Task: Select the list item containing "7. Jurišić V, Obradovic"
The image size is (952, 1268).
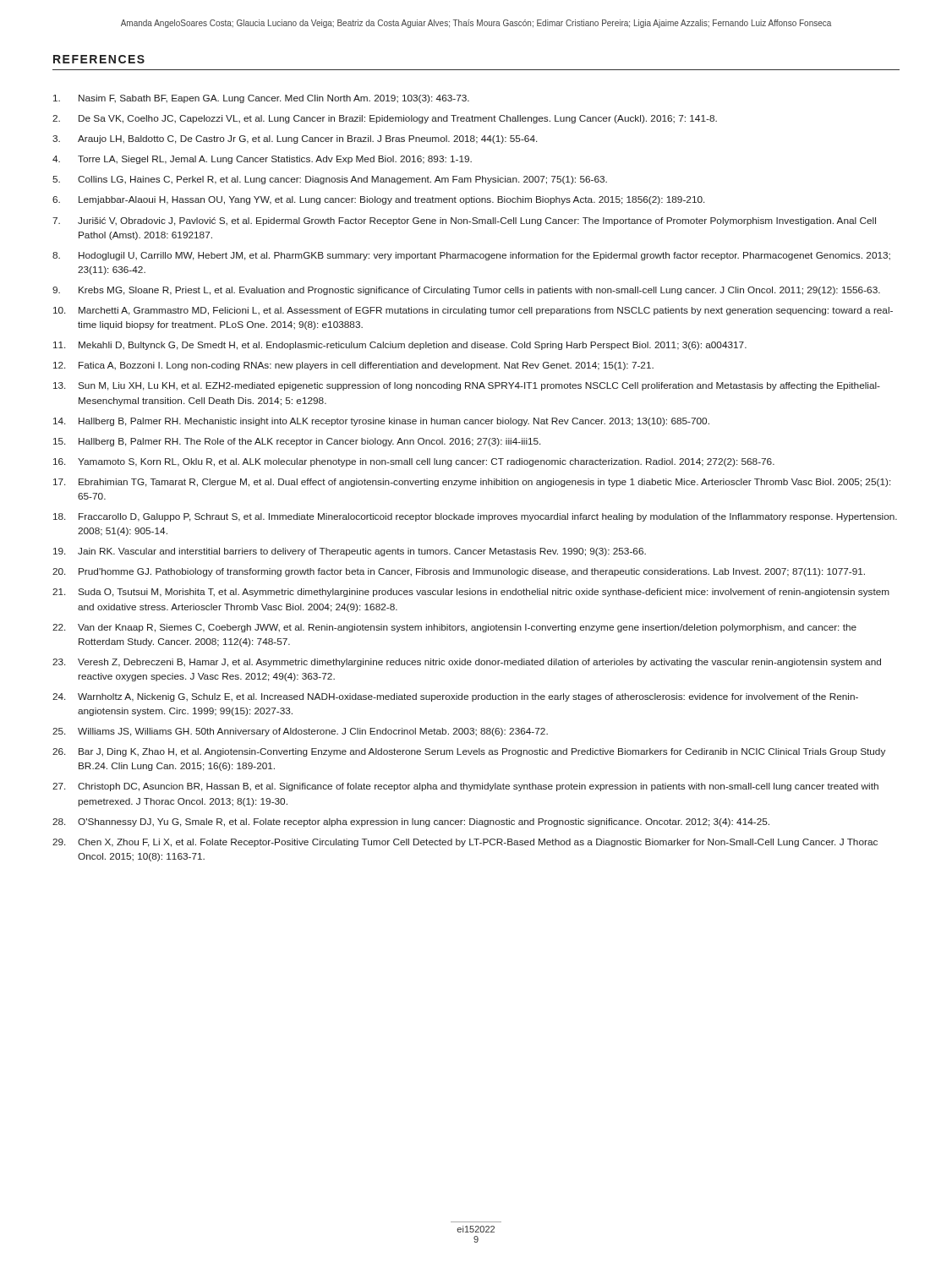Action: (x=476, y=228)
